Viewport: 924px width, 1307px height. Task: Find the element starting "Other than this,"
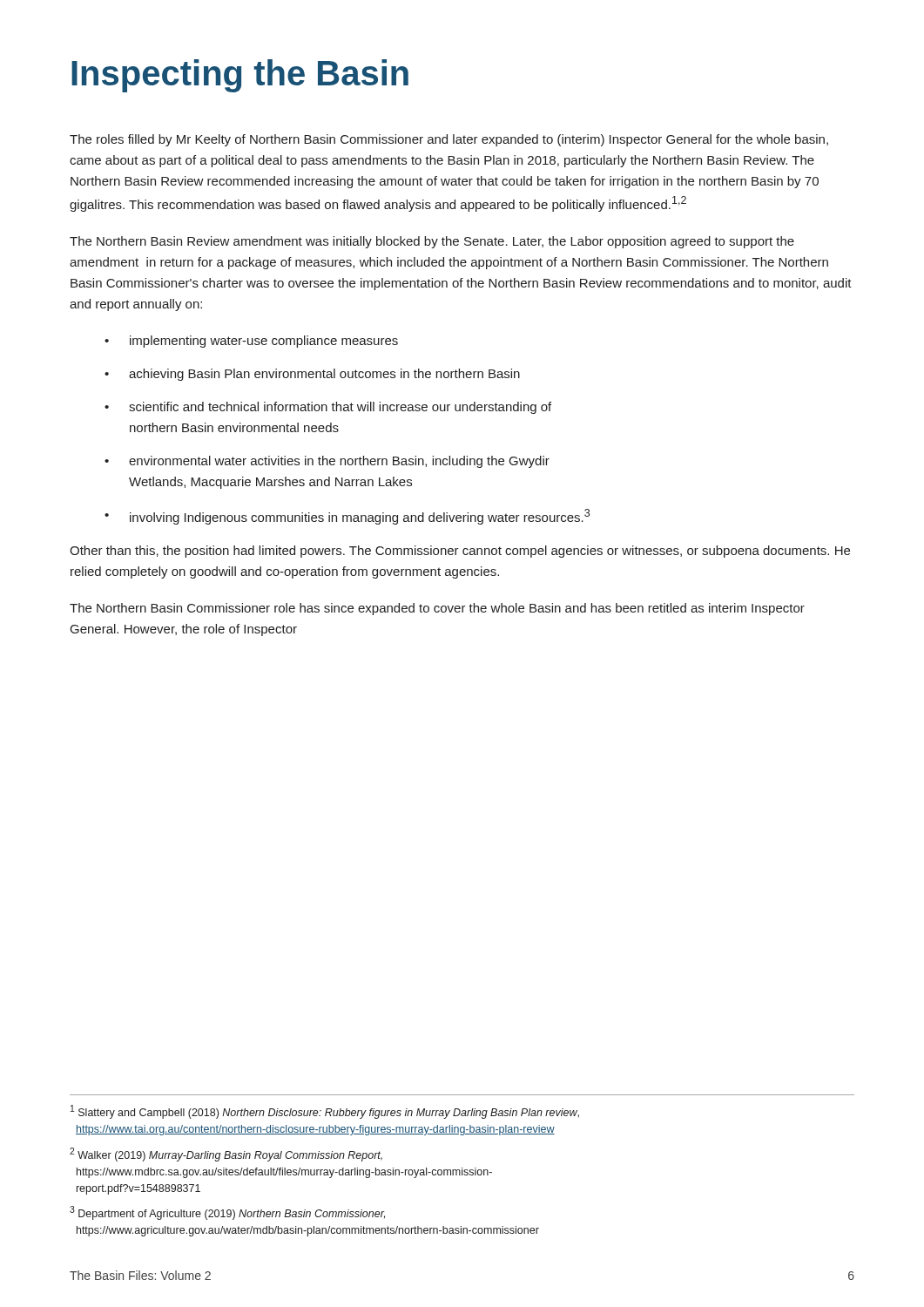tap(460, 561)
